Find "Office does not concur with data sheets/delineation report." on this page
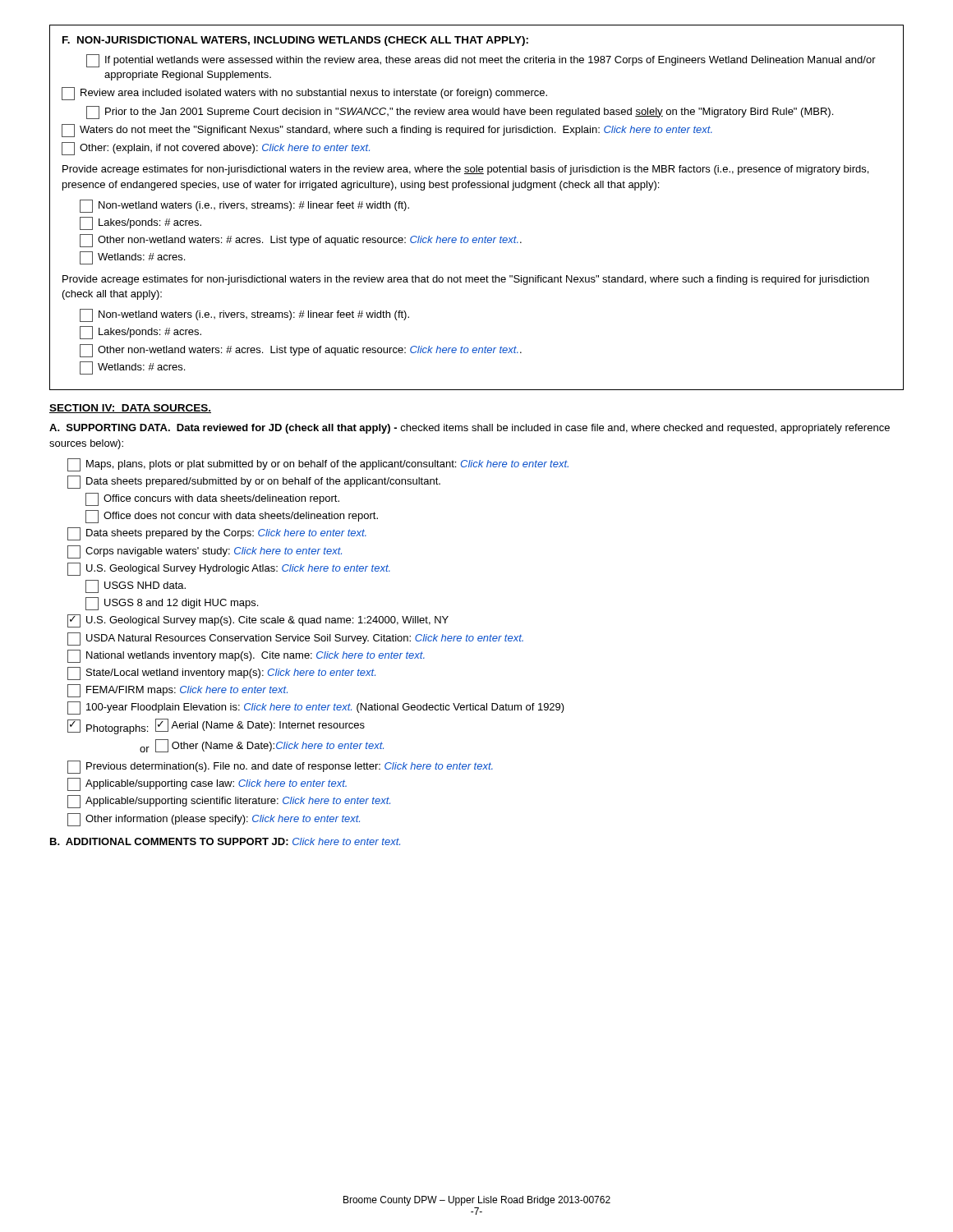 pos(232,517)
